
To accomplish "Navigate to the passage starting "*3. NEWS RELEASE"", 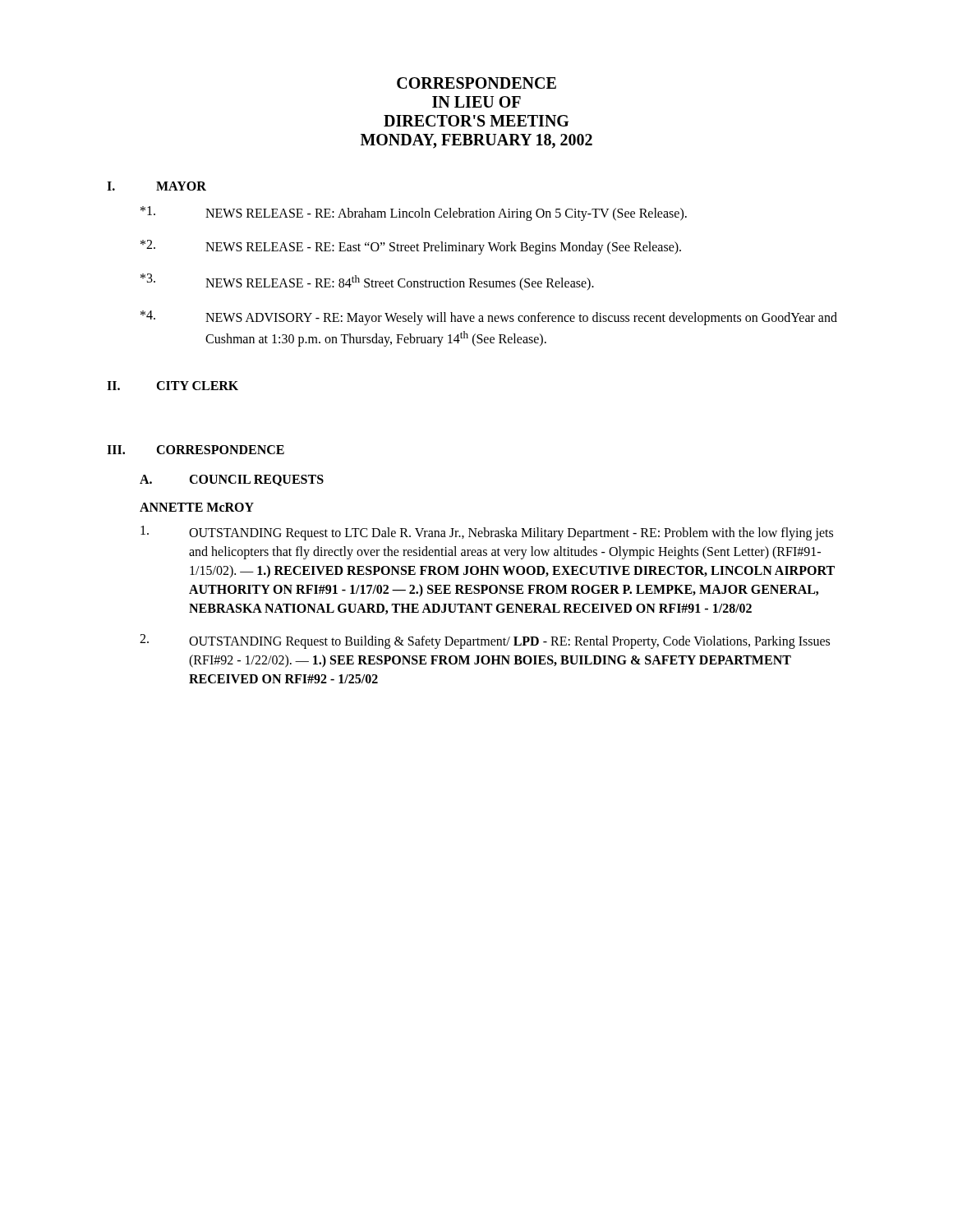I will (351, 282).
